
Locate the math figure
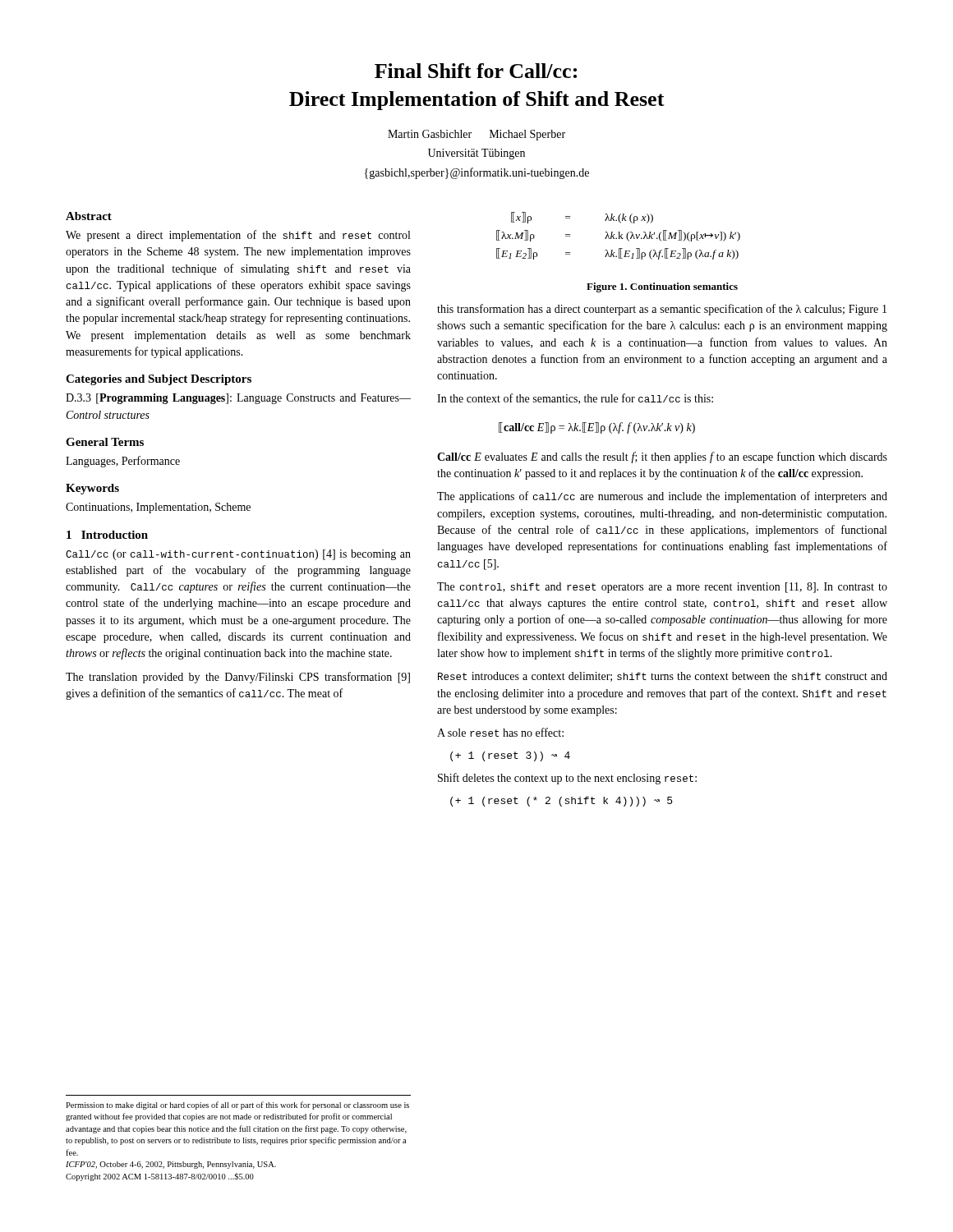pos(662,242)
